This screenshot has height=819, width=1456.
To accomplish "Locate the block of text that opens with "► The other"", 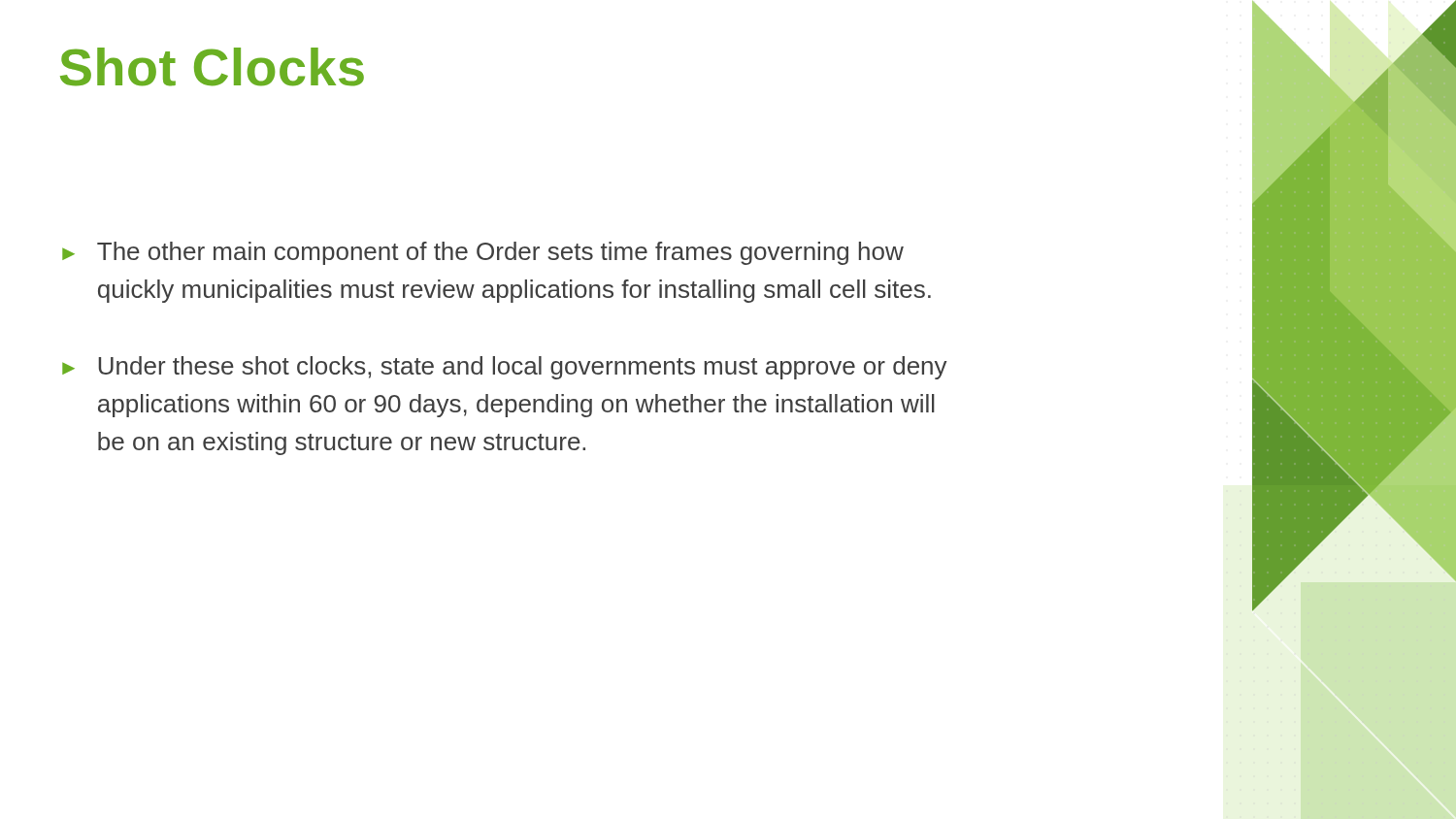I will point(496,271).
